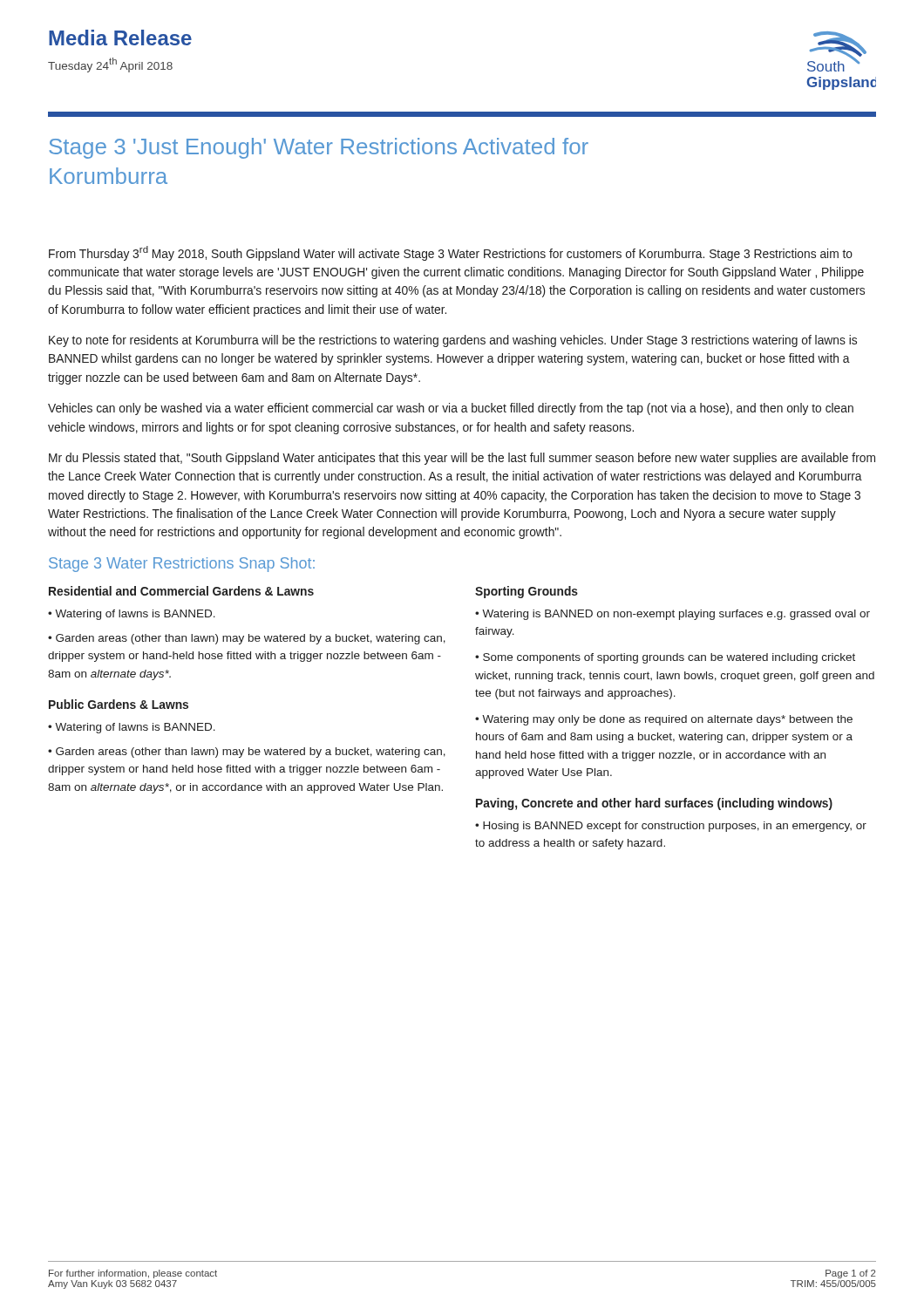Locate the text block starting "• Watering may only be done as required"

(x=664, y=745)
